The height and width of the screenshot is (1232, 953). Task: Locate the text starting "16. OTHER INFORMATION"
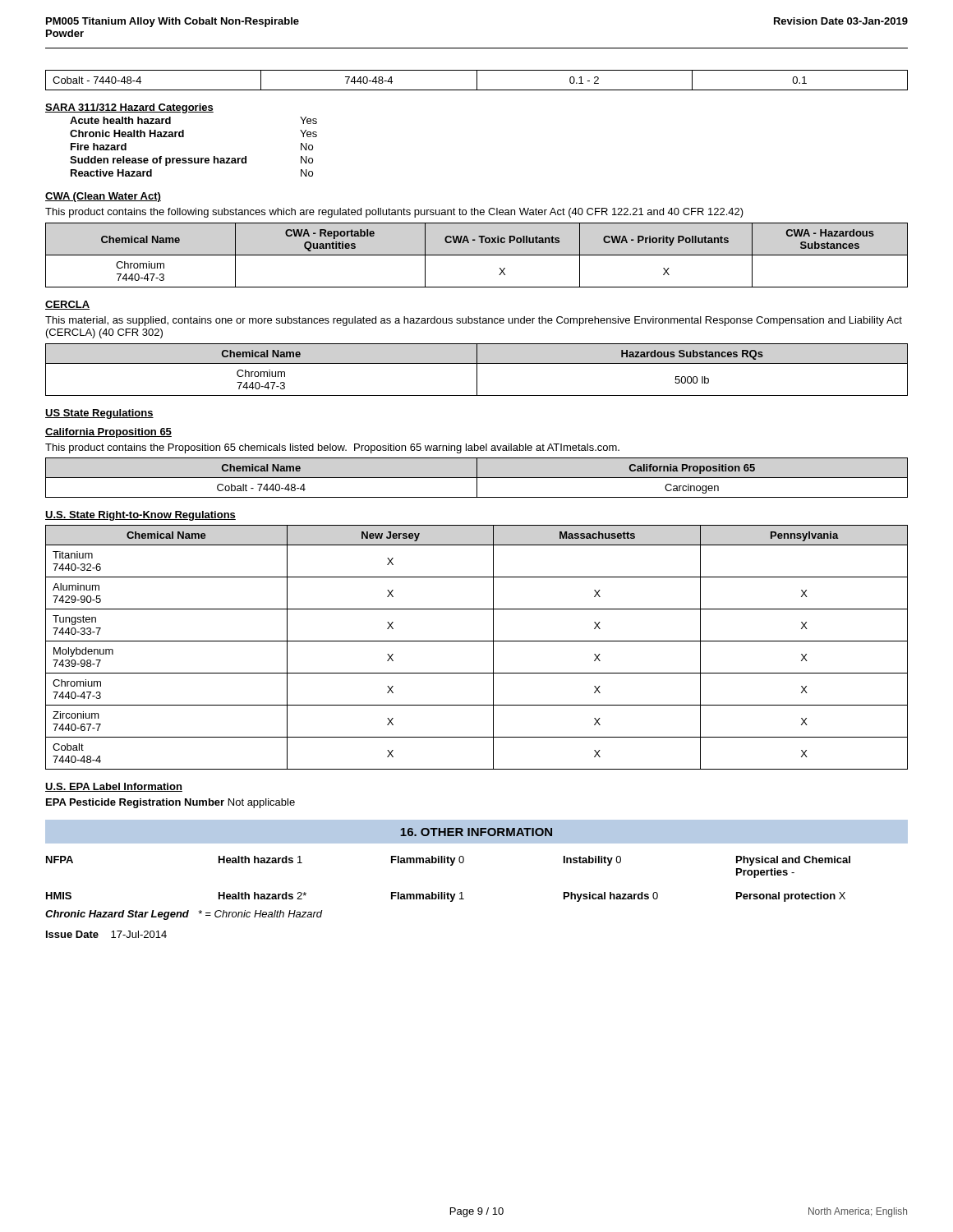[476, 832]
